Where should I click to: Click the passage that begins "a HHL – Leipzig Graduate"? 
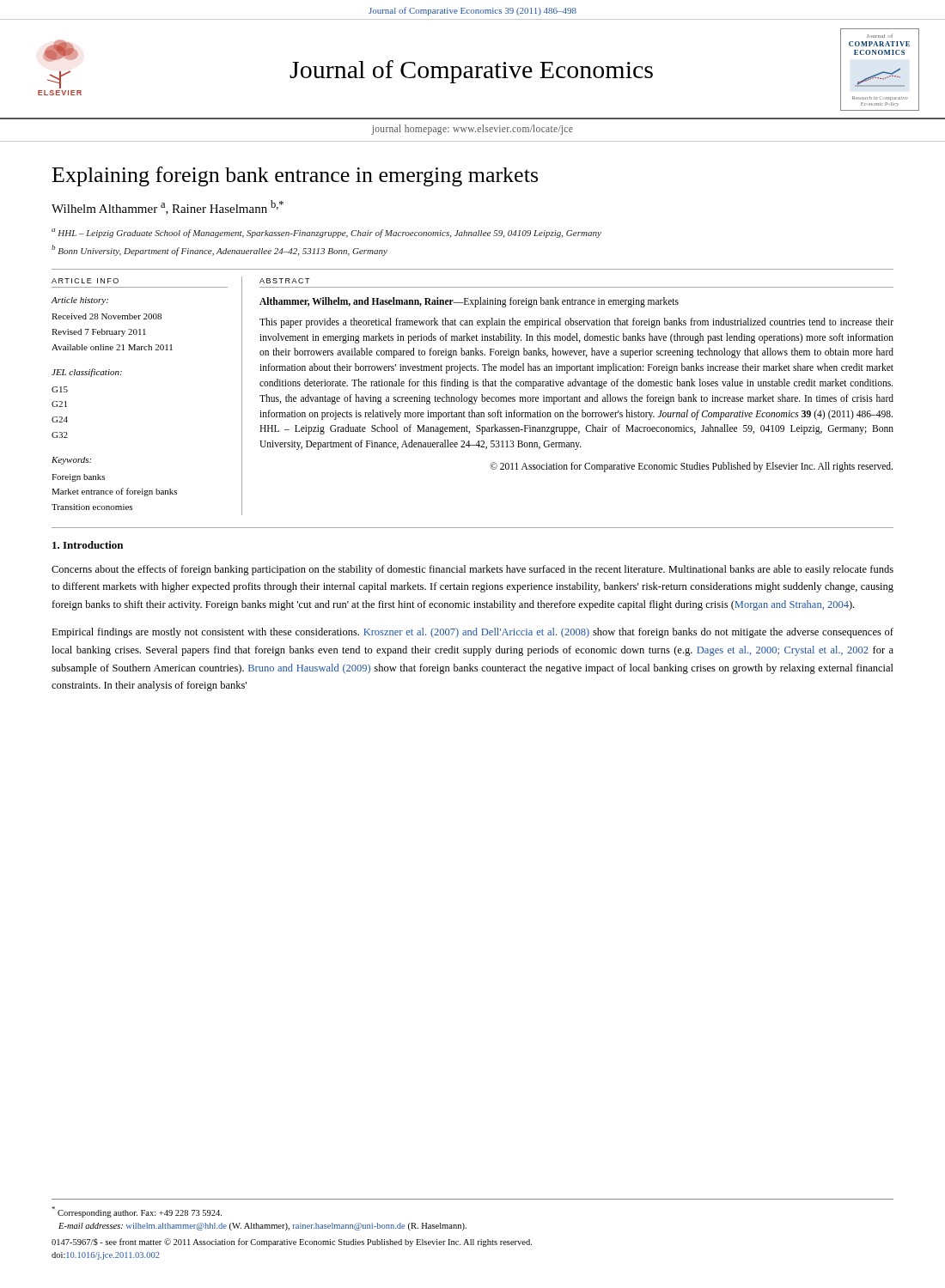click(326, 240)
